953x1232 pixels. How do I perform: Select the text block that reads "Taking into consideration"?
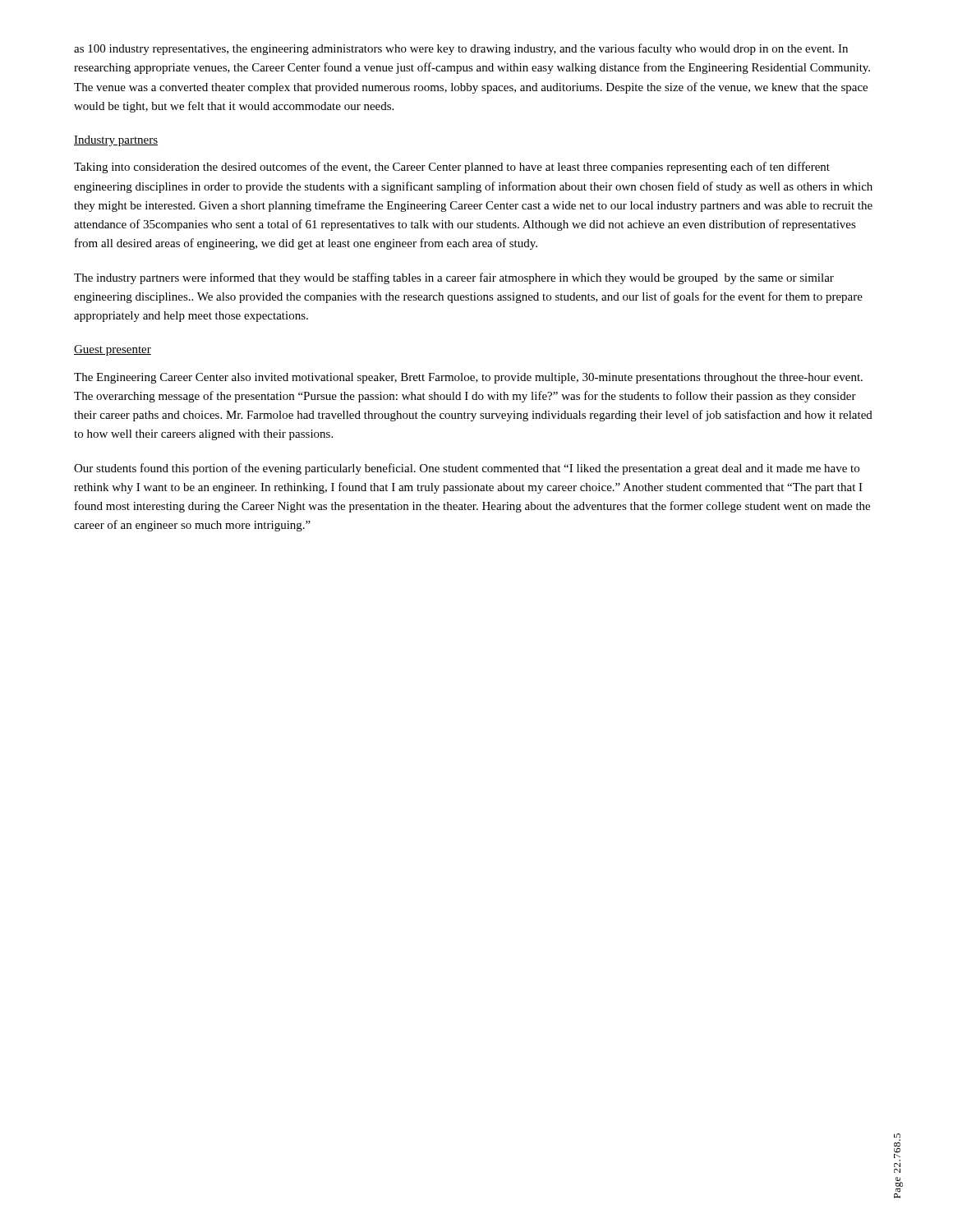pos(473,205)
